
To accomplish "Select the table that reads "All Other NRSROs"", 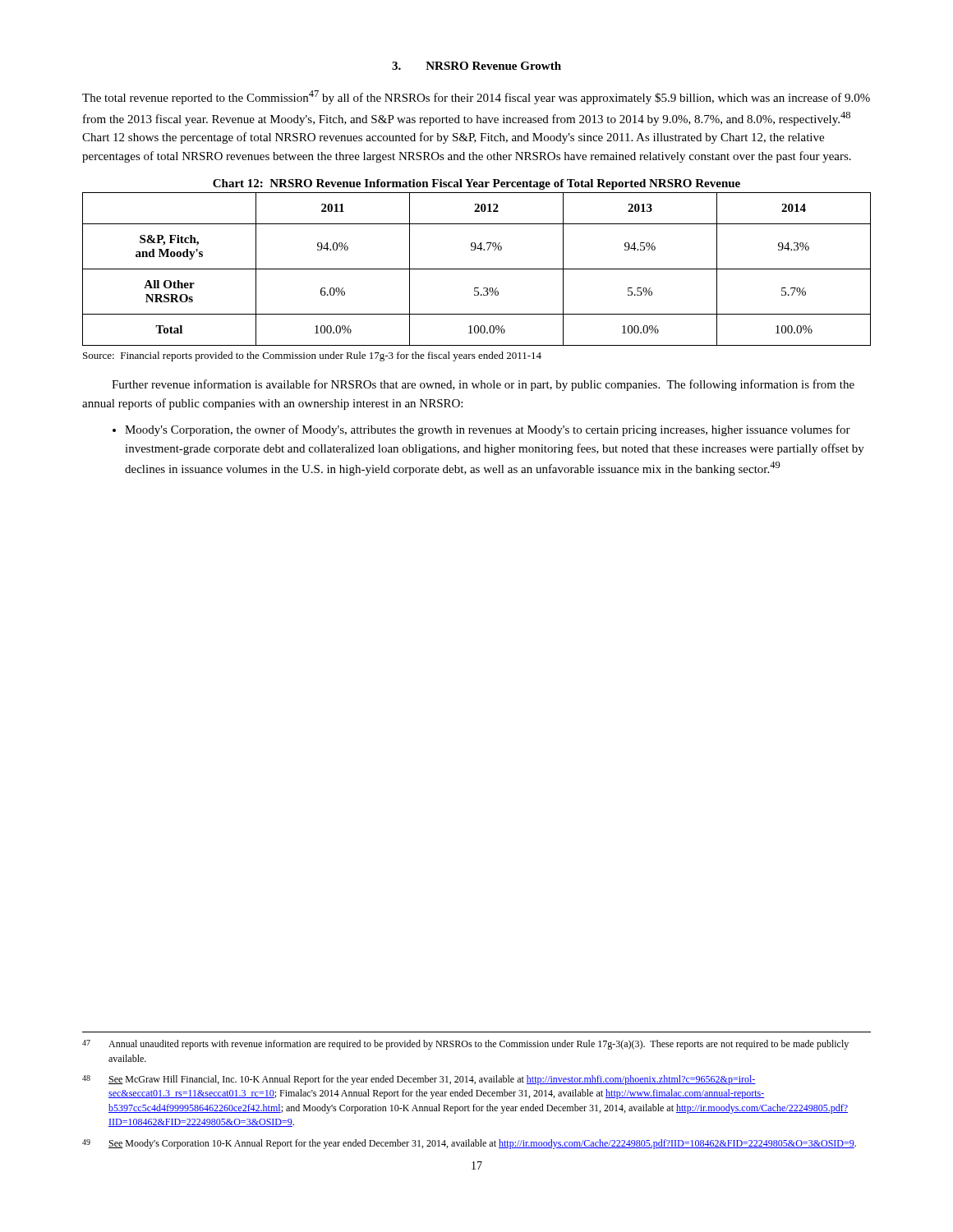I will [x=476, y=269].
